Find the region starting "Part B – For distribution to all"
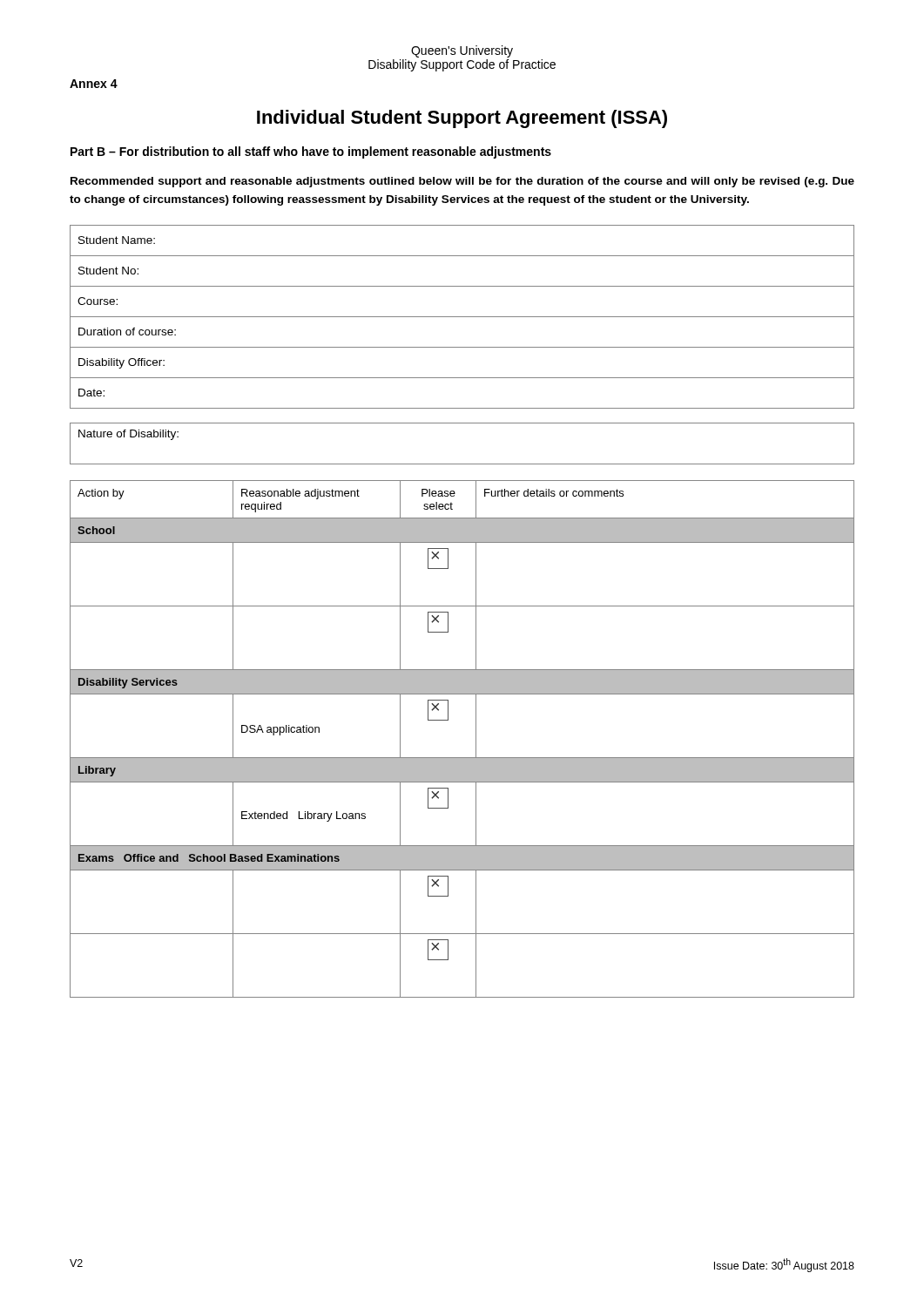Viewport: 924px width, 1307px height. [311, 152]
